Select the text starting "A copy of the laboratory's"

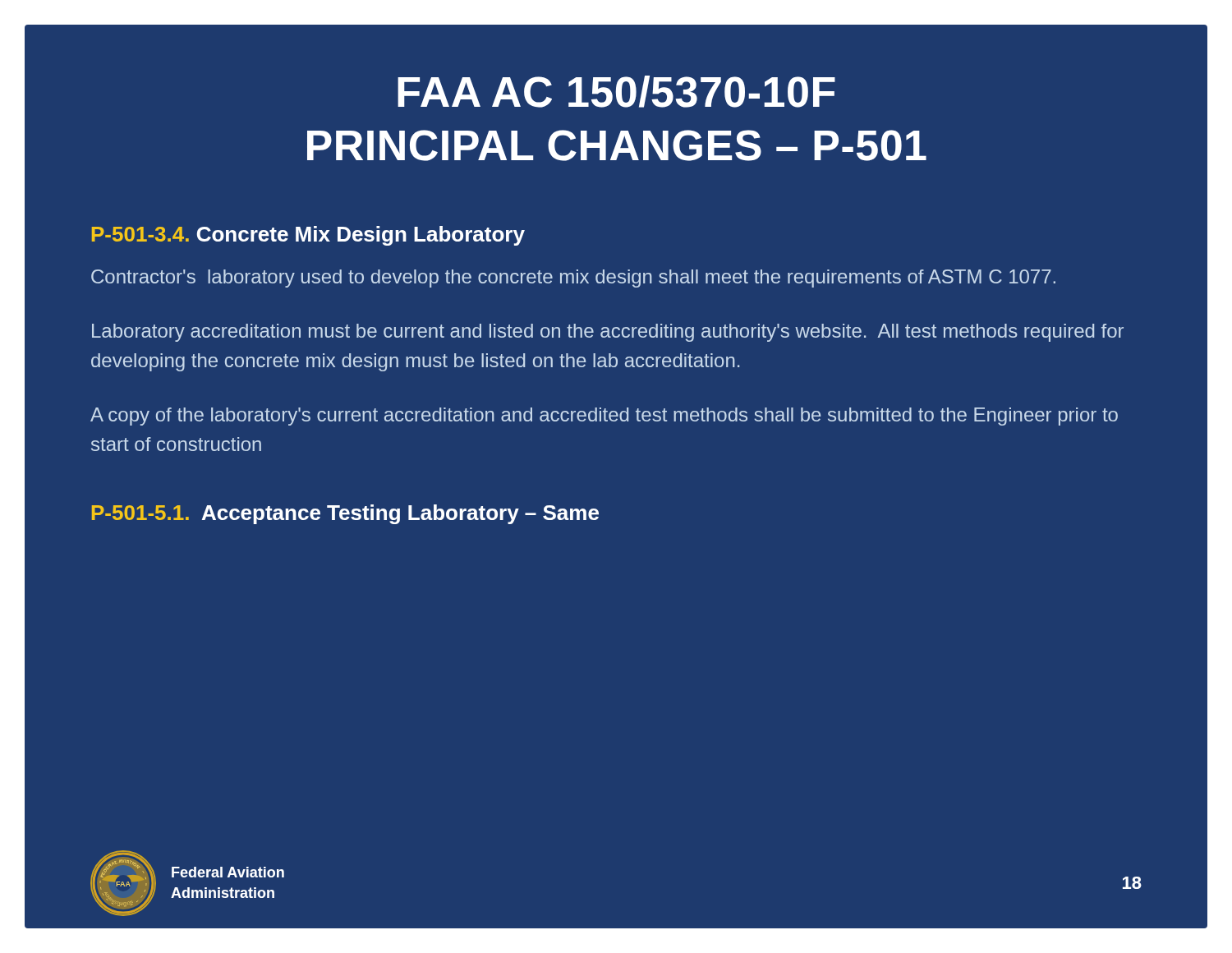604,429
